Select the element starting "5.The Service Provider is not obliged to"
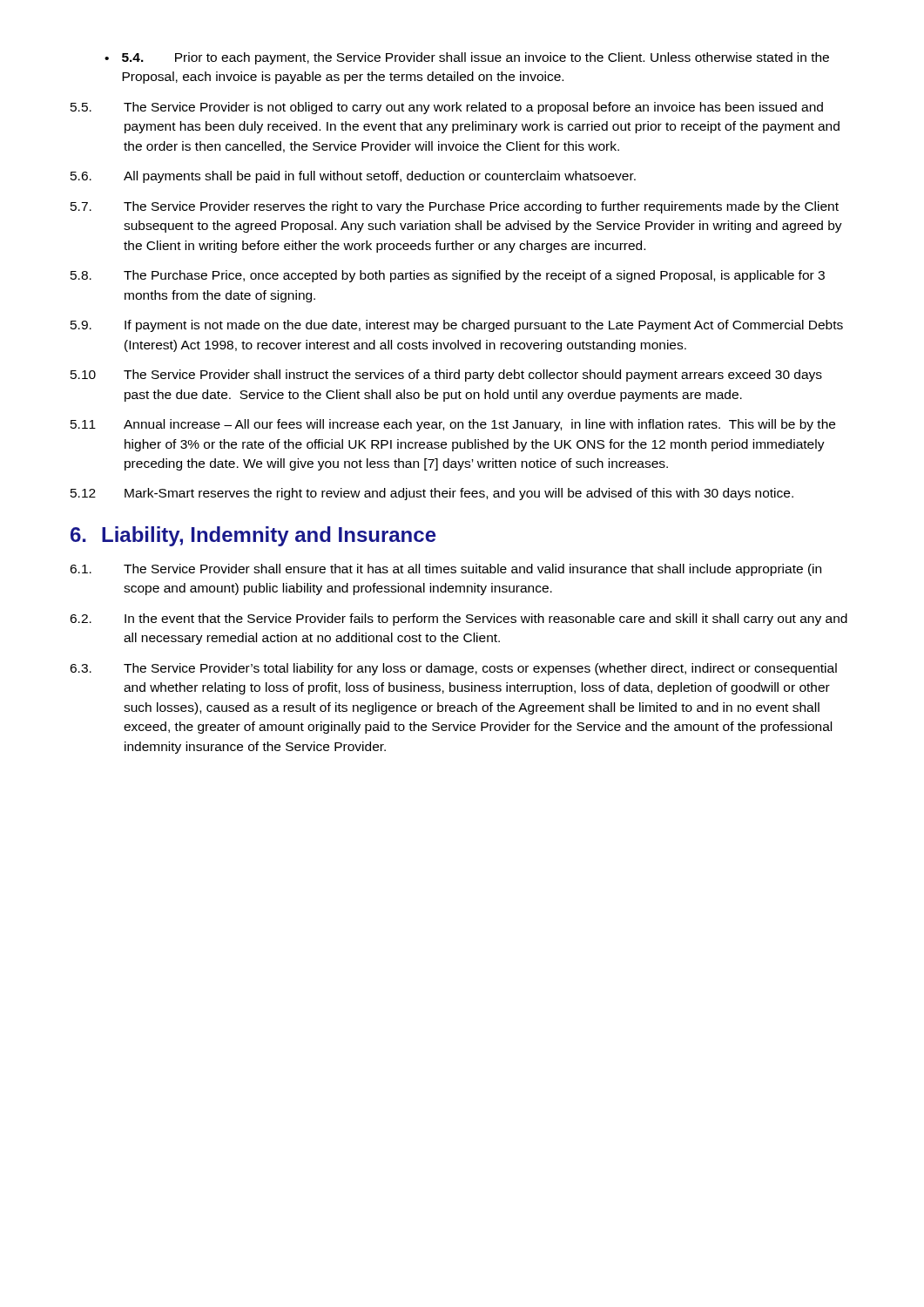 [x=460, y=127]
